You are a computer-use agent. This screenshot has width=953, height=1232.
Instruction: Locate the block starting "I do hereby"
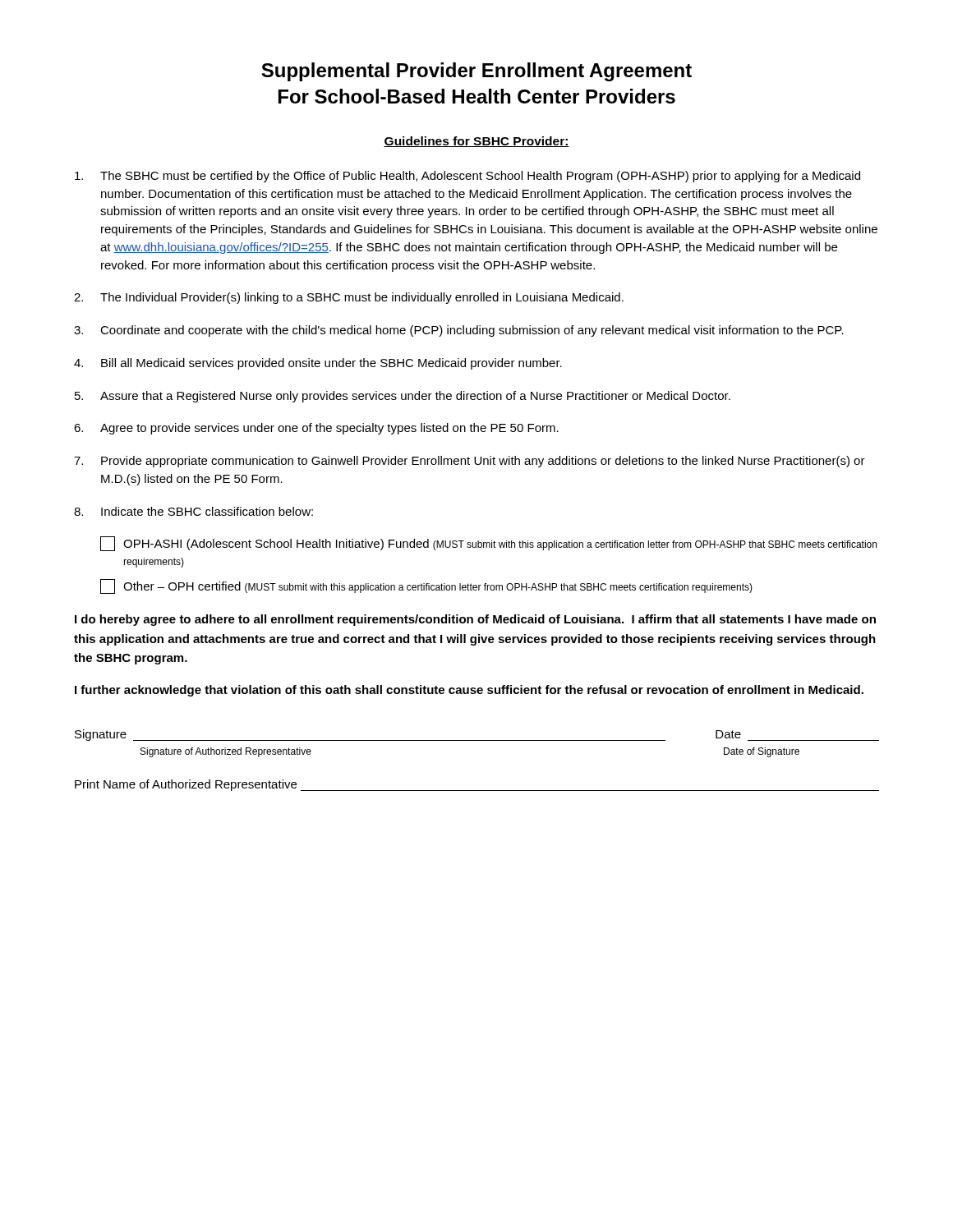pyautogui.click(x=476, y=654)
